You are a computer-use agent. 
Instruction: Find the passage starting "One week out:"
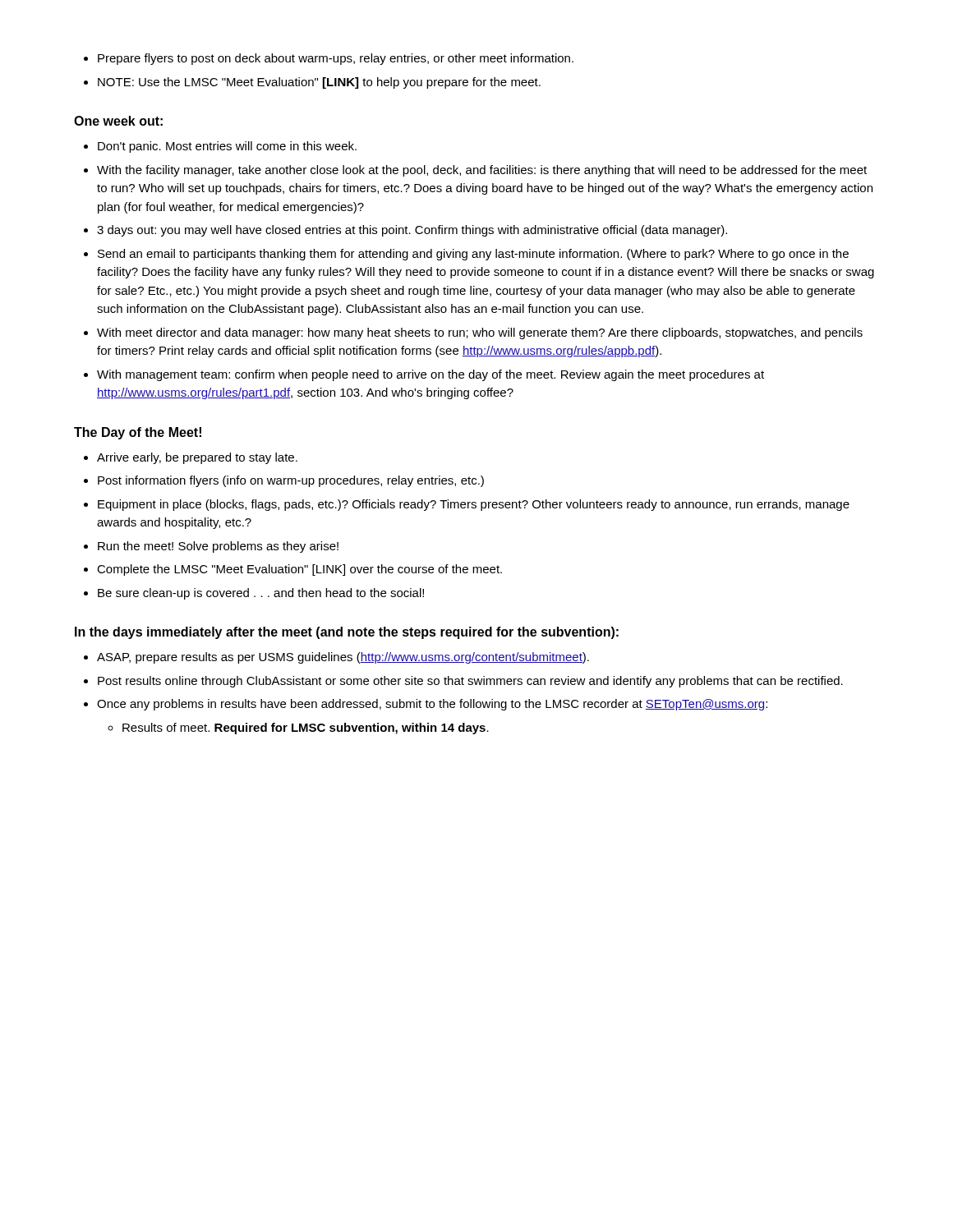119,121
